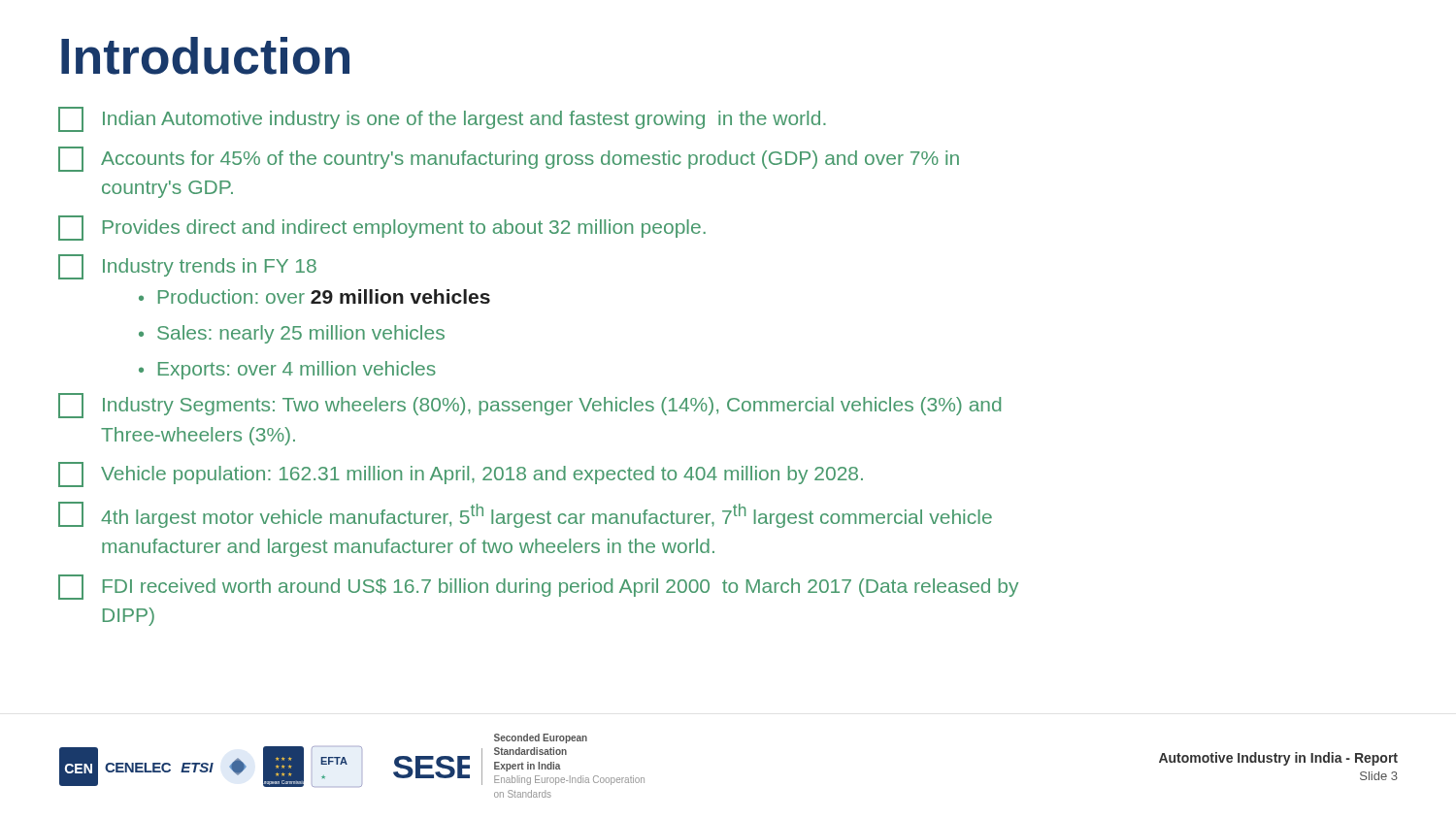Locate the text starting "FDI received worth around US$"
Image resolution: width=1456 pixels, height=819 pixels.
click(539, 601)
